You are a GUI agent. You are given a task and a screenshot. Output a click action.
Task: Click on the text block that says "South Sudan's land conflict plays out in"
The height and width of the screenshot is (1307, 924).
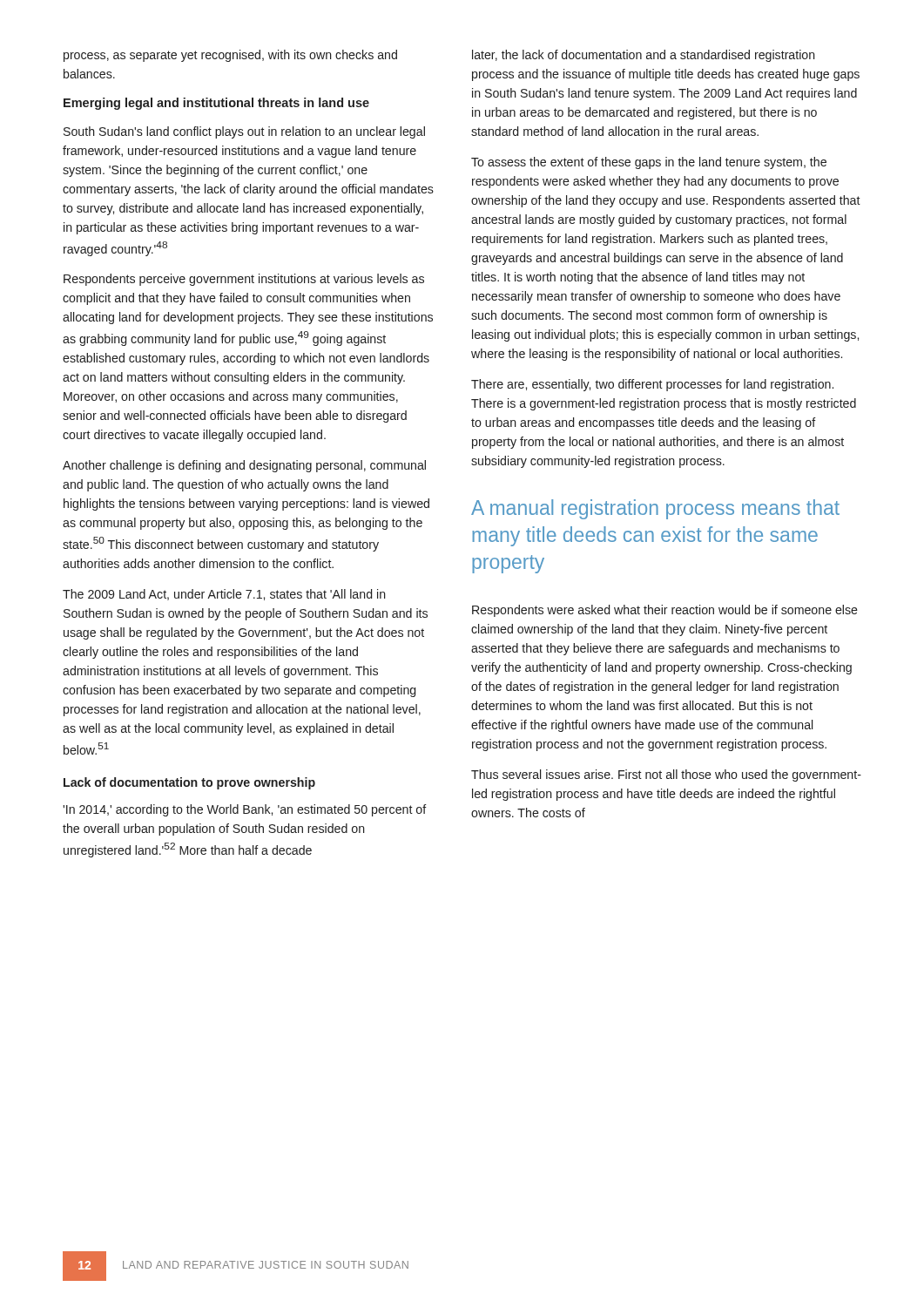(x=249, y=440)
